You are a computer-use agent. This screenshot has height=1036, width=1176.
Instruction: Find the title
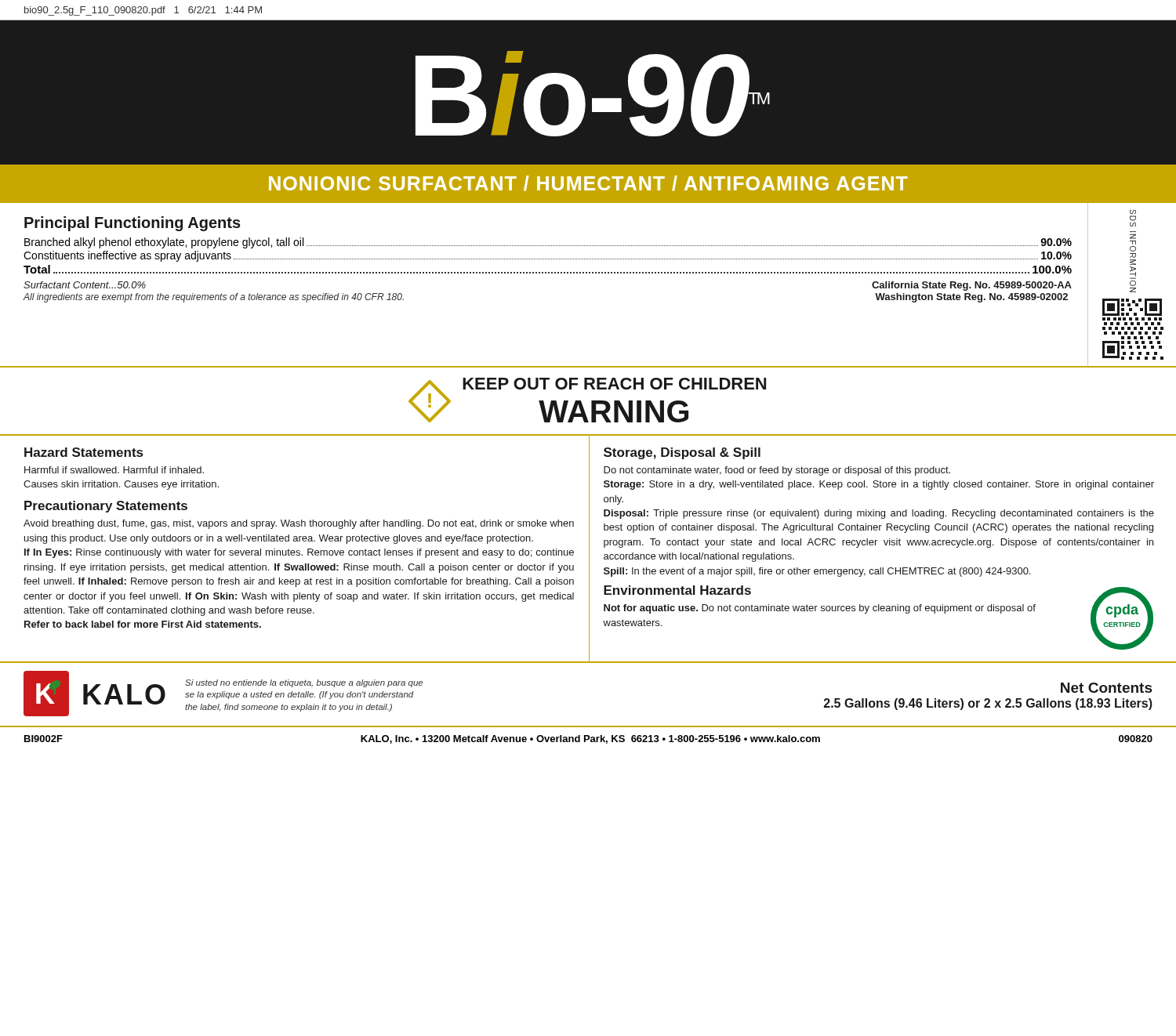(x=588, y=95)
